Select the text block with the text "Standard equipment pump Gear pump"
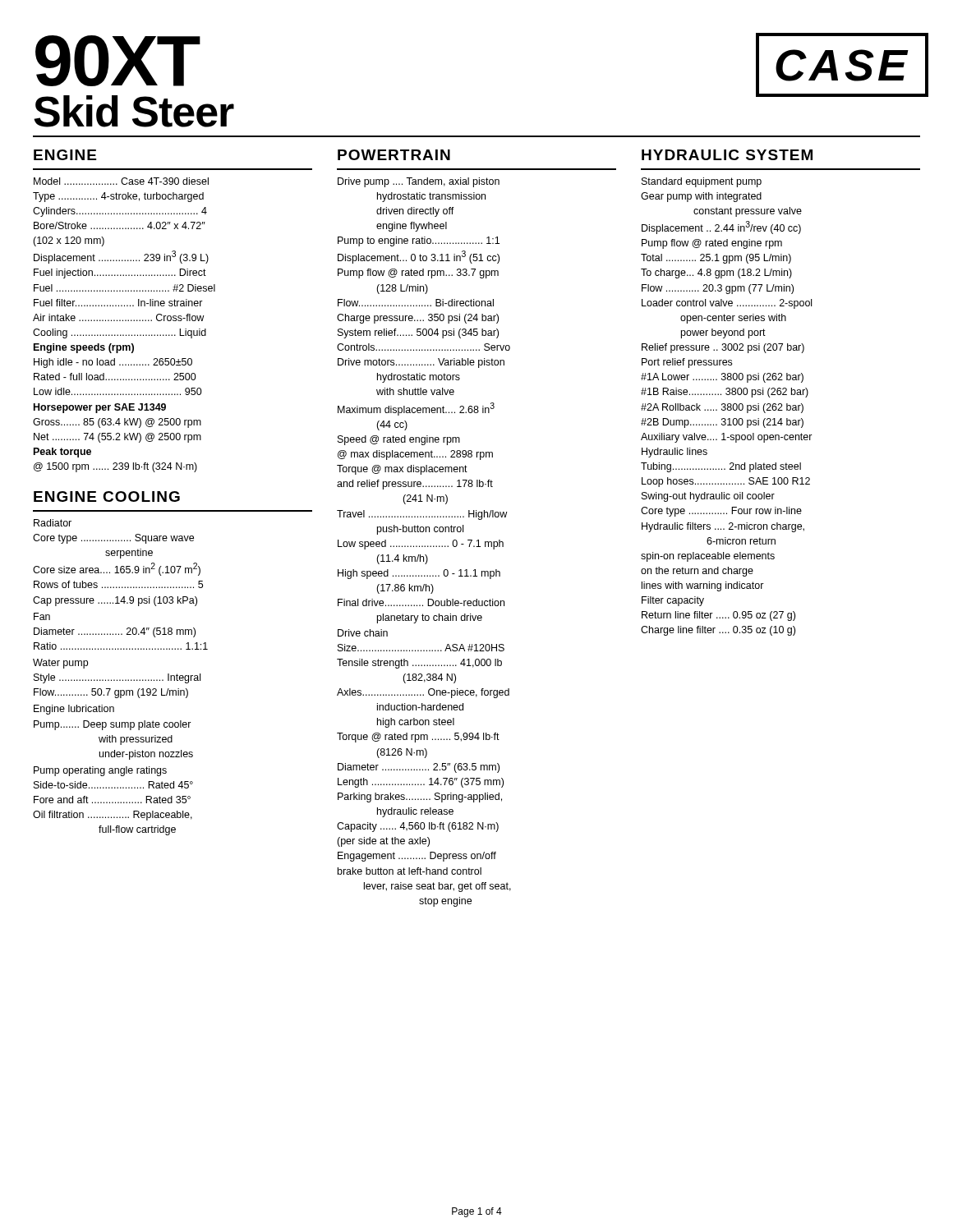The image size is (953, 1232). pos(780,406)
